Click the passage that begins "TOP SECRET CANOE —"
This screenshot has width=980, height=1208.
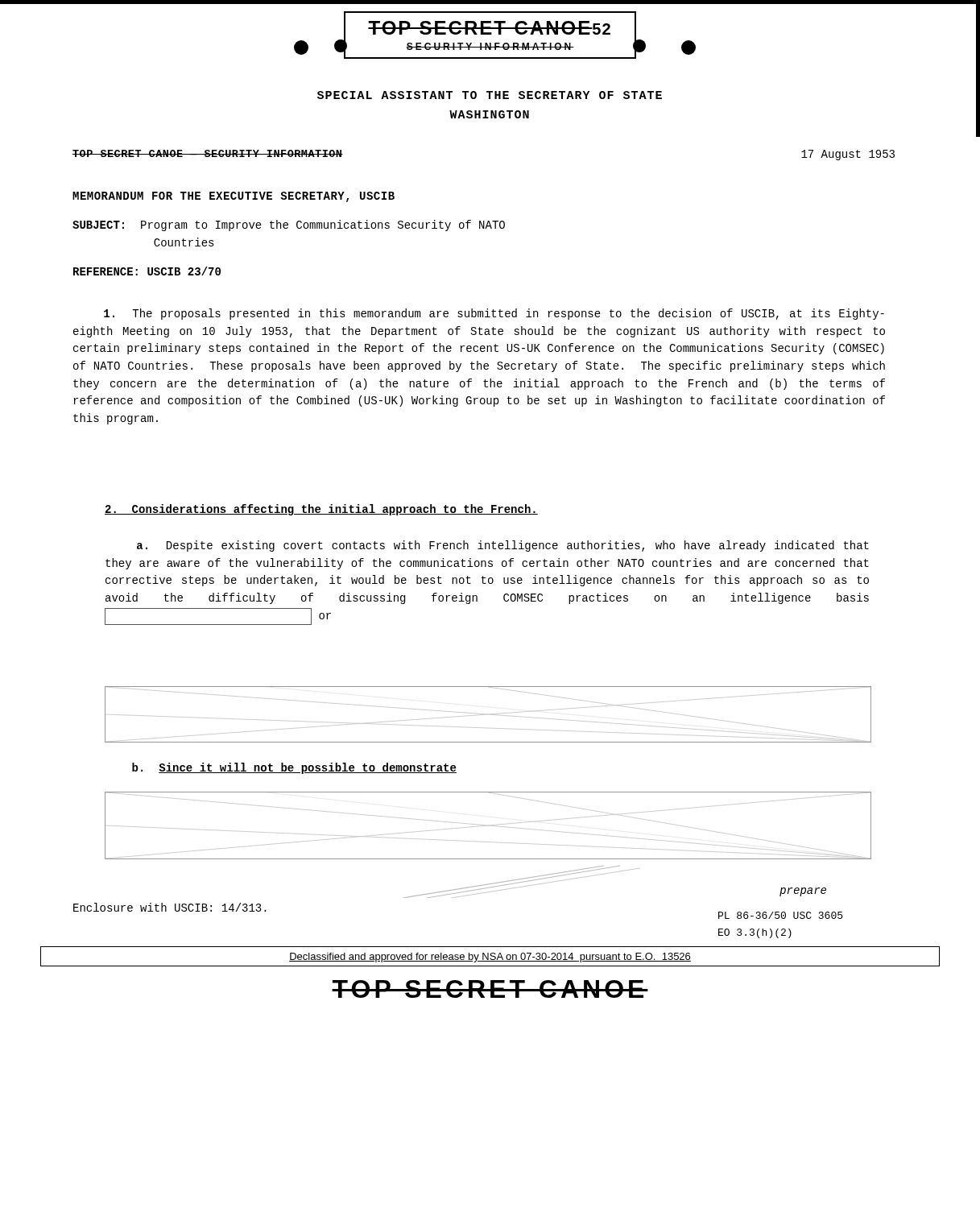[x=208, y=154]
